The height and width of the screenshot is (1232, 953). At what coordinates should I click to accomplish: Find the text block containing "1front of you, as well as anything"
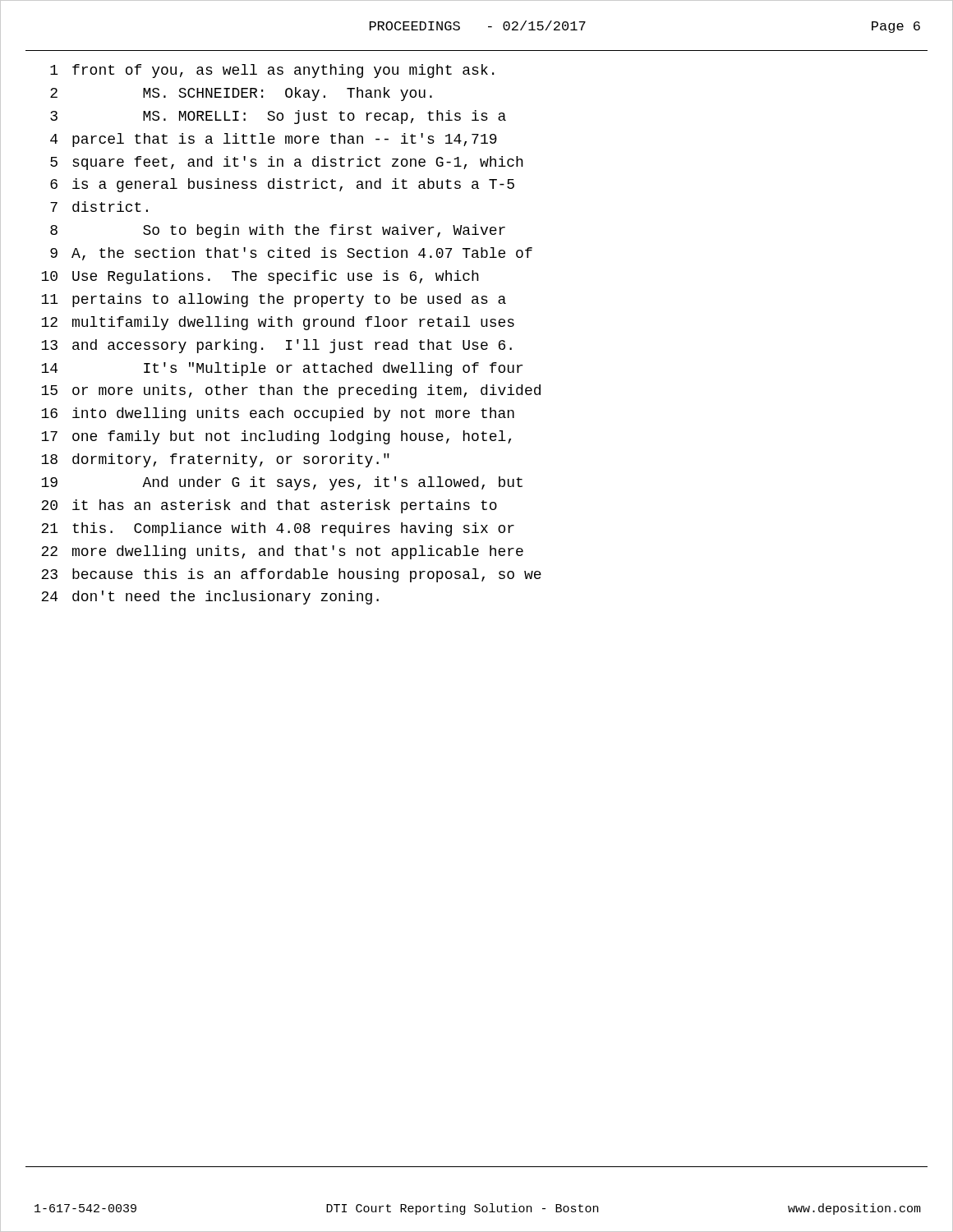pyautogui.click(x=476, y=335)
